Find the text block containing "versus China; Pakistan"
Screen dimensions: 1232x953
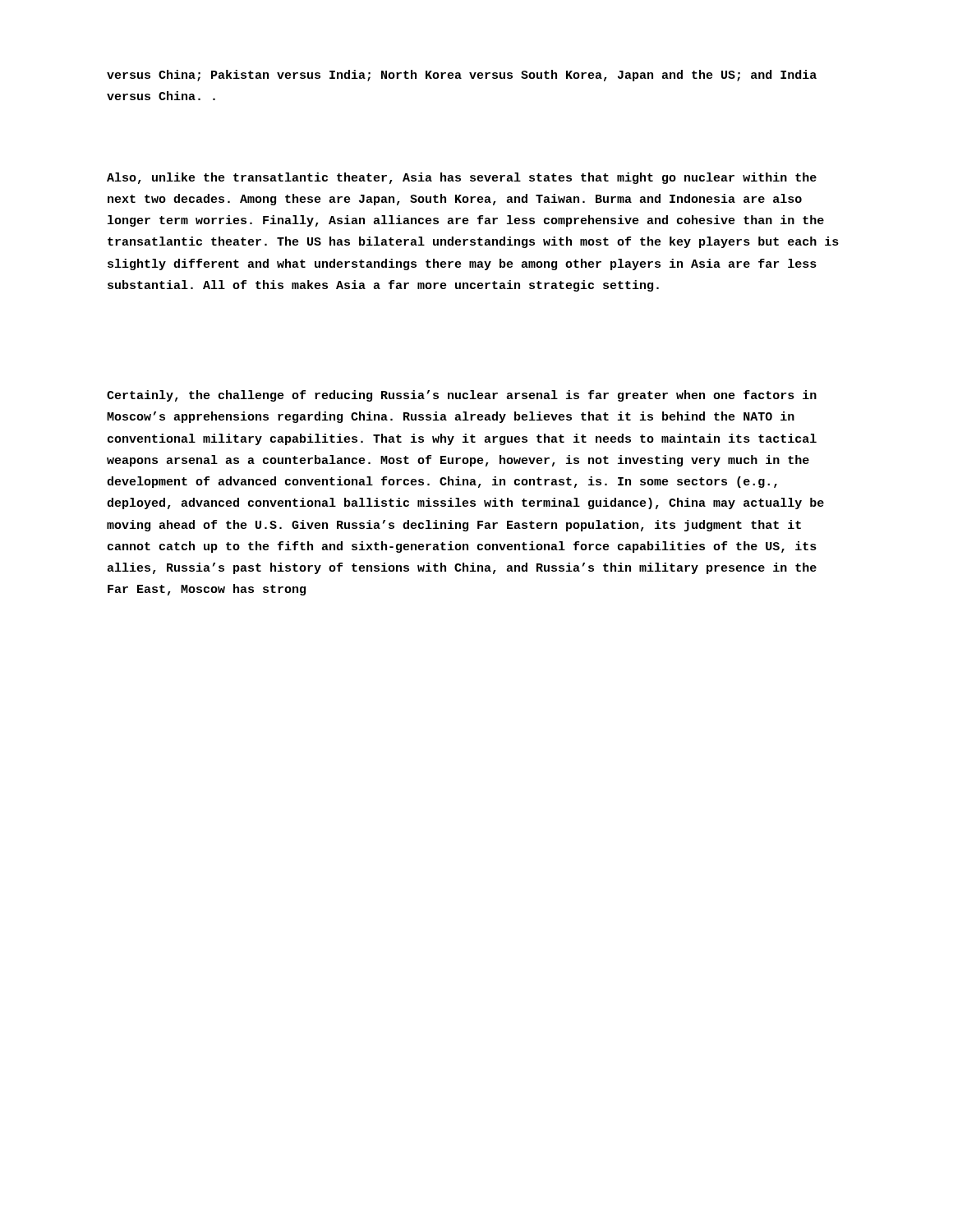click(x=462, y=87)
